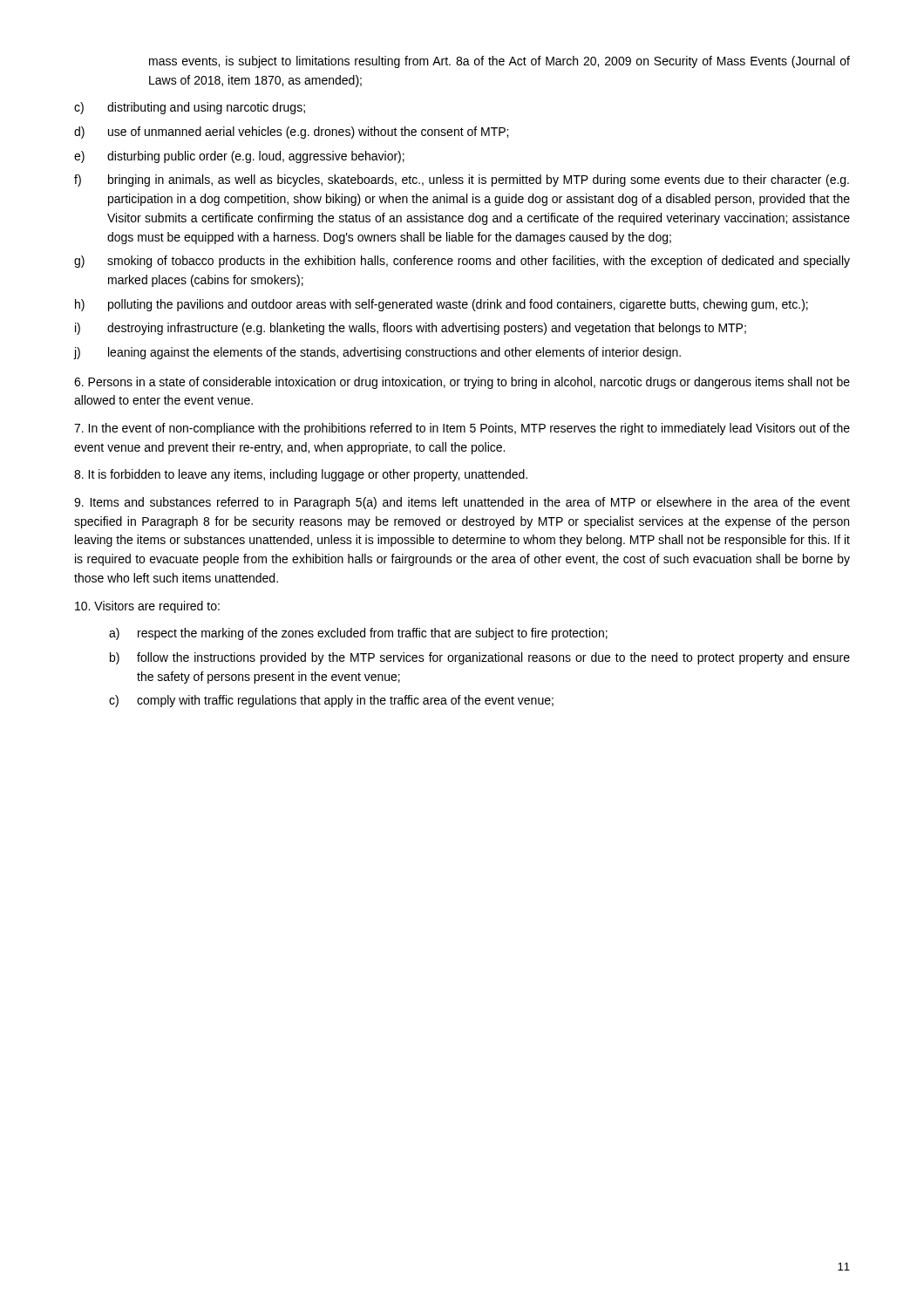The image size is (924, 1308).
Task: Navigate to the text block starting "c) distributing and using"
Action: coord(190,108)
